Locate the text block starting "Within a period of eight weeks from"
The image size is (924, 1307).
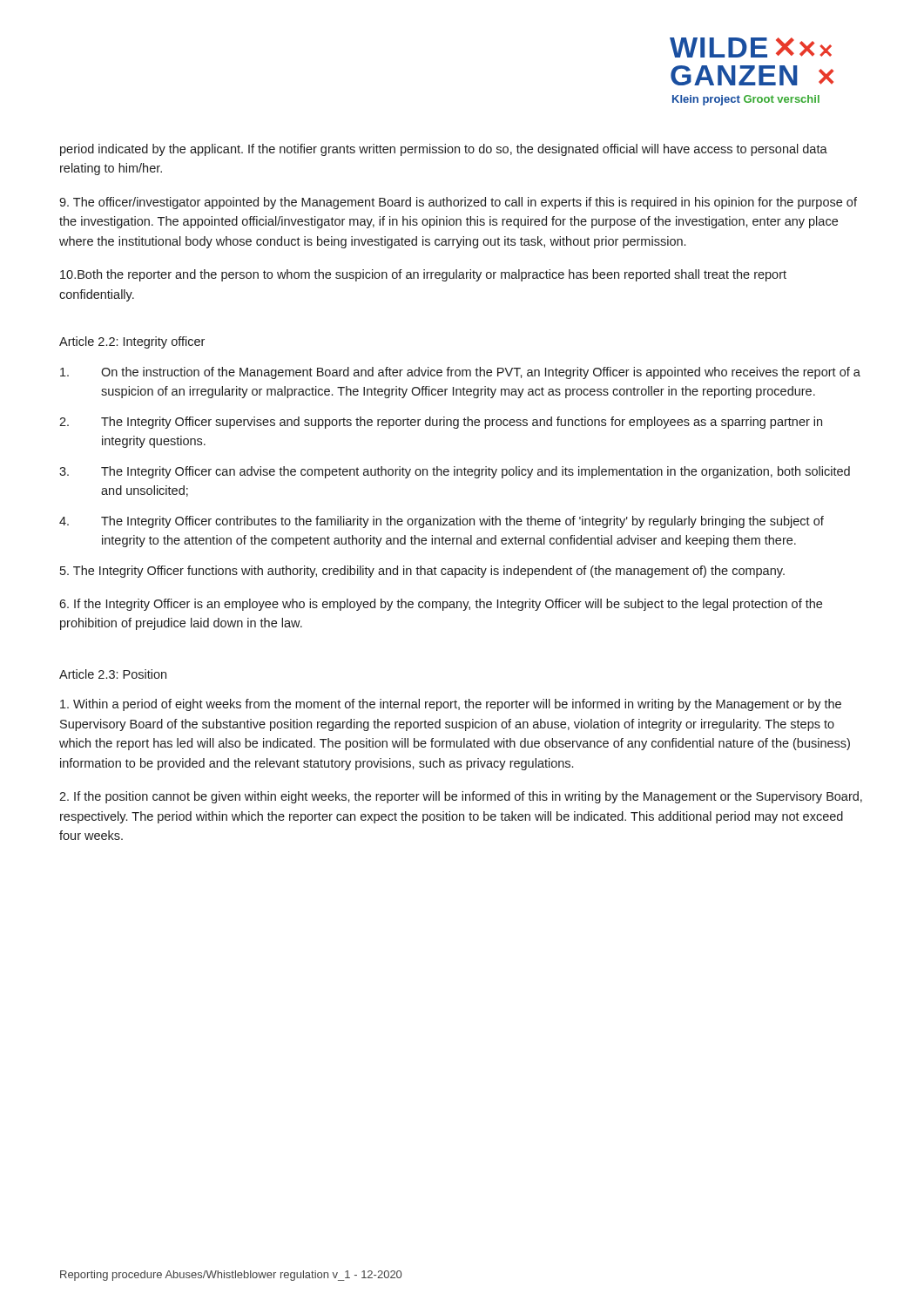click(x=455, y=734)
